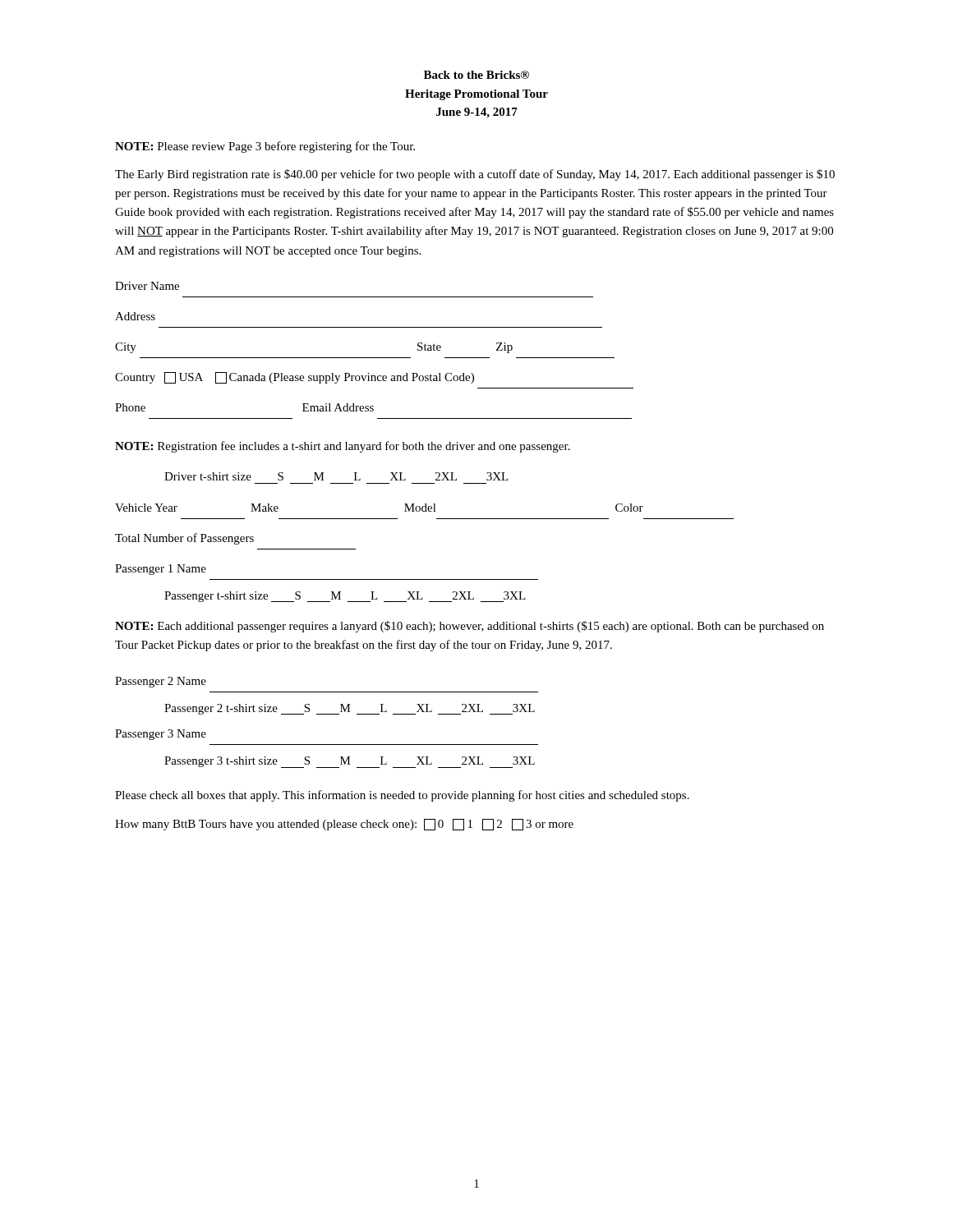Click where it says "Vehicle Year Make Model Color"
The width and height of the screenshot is (953, 1232).
pos(424,510)
